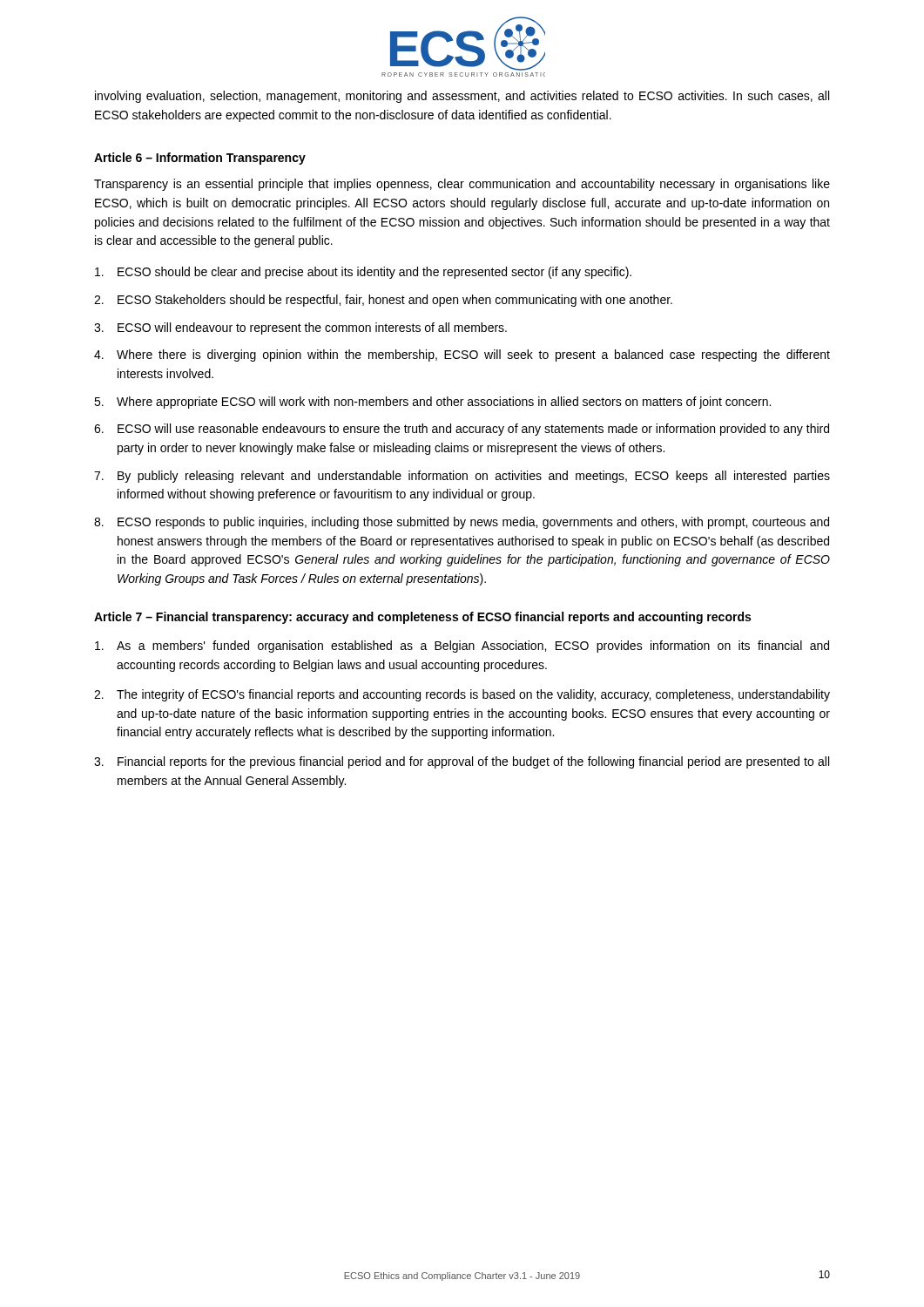
Task: Navigate to the text block starting "involving evaluation, selection, management, monitoring and"
Action: (x=462, y=105)
